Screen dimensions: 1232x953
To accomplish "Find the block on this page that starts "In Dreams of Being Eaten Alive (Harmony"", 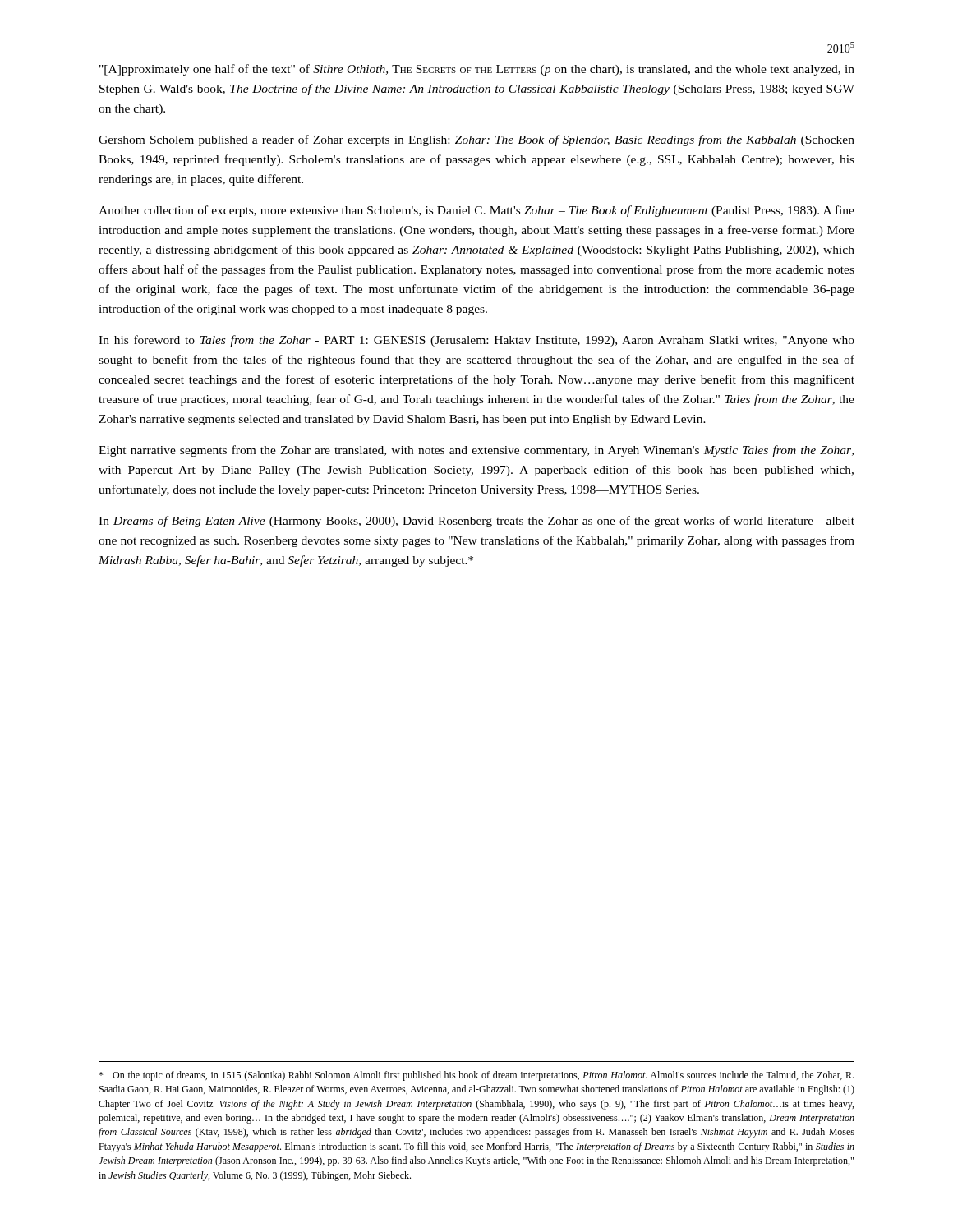I will tap(476, 541).
